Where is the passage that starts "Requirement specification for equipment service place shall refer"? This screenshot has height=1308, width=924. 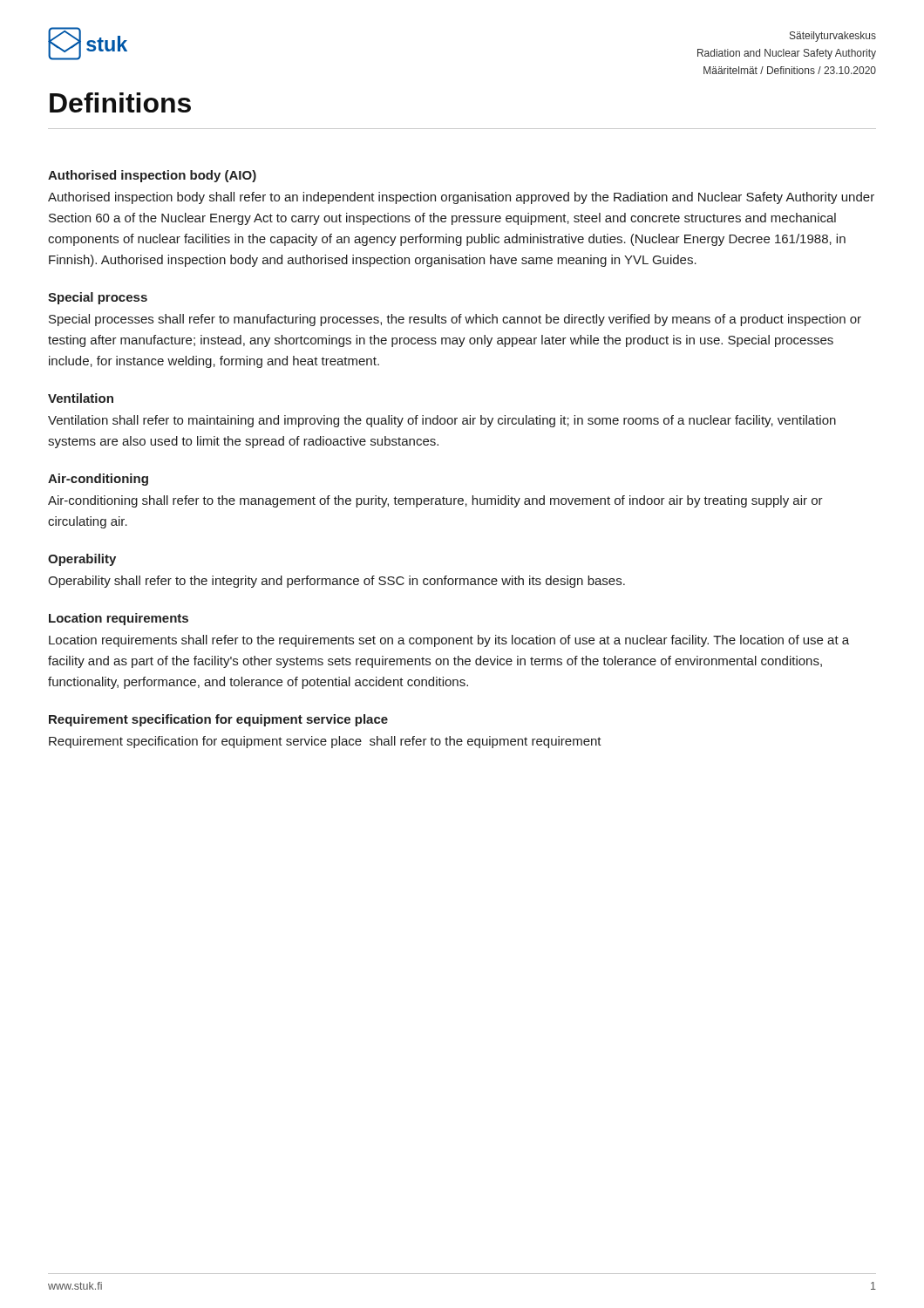click(325, 741)
